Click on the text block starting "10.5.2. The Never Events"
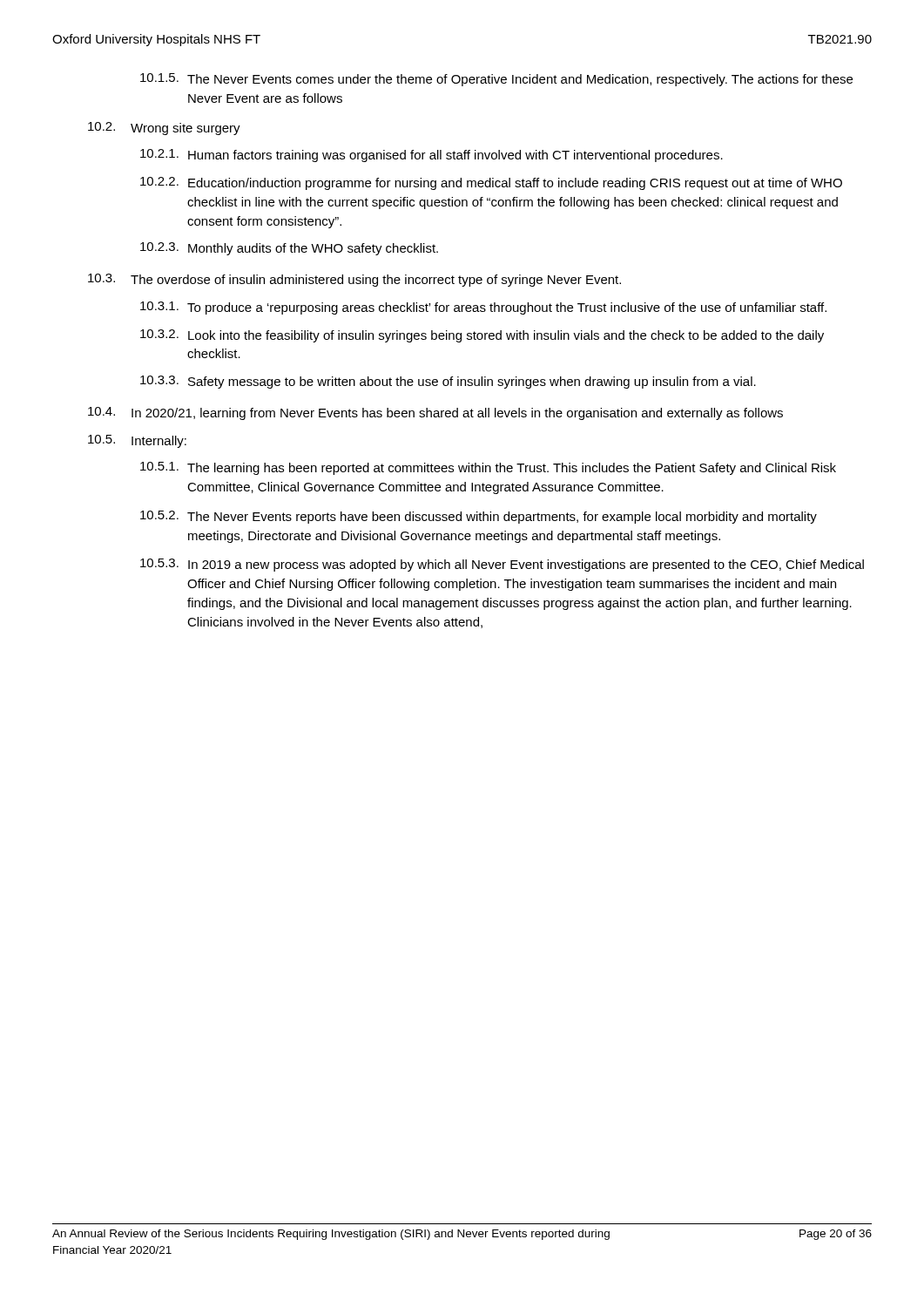The width and height of the screenshot is (924, 1307). (506, 526)
